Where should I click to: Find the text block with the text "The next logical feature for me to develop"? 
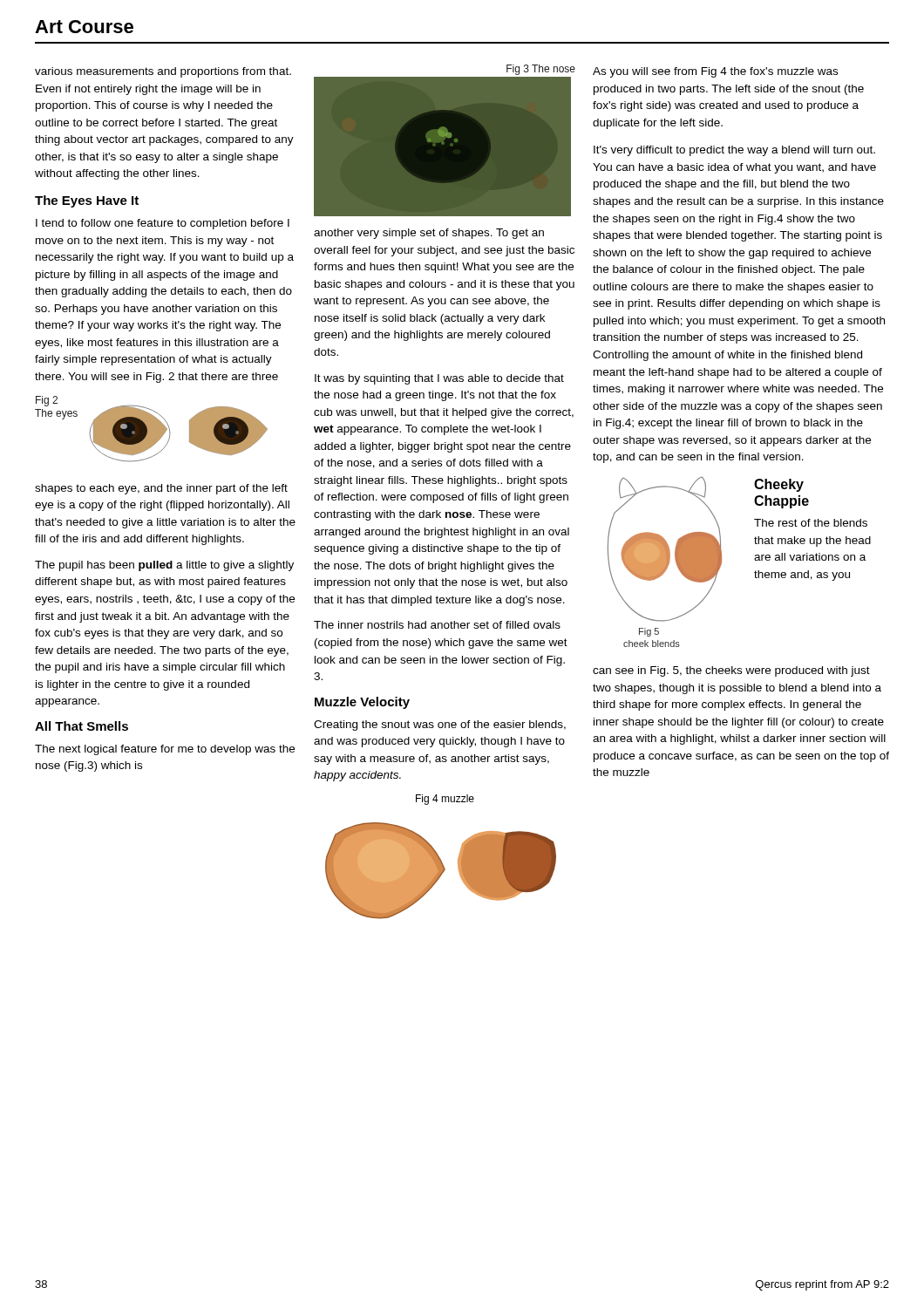(x=166, y=757)
